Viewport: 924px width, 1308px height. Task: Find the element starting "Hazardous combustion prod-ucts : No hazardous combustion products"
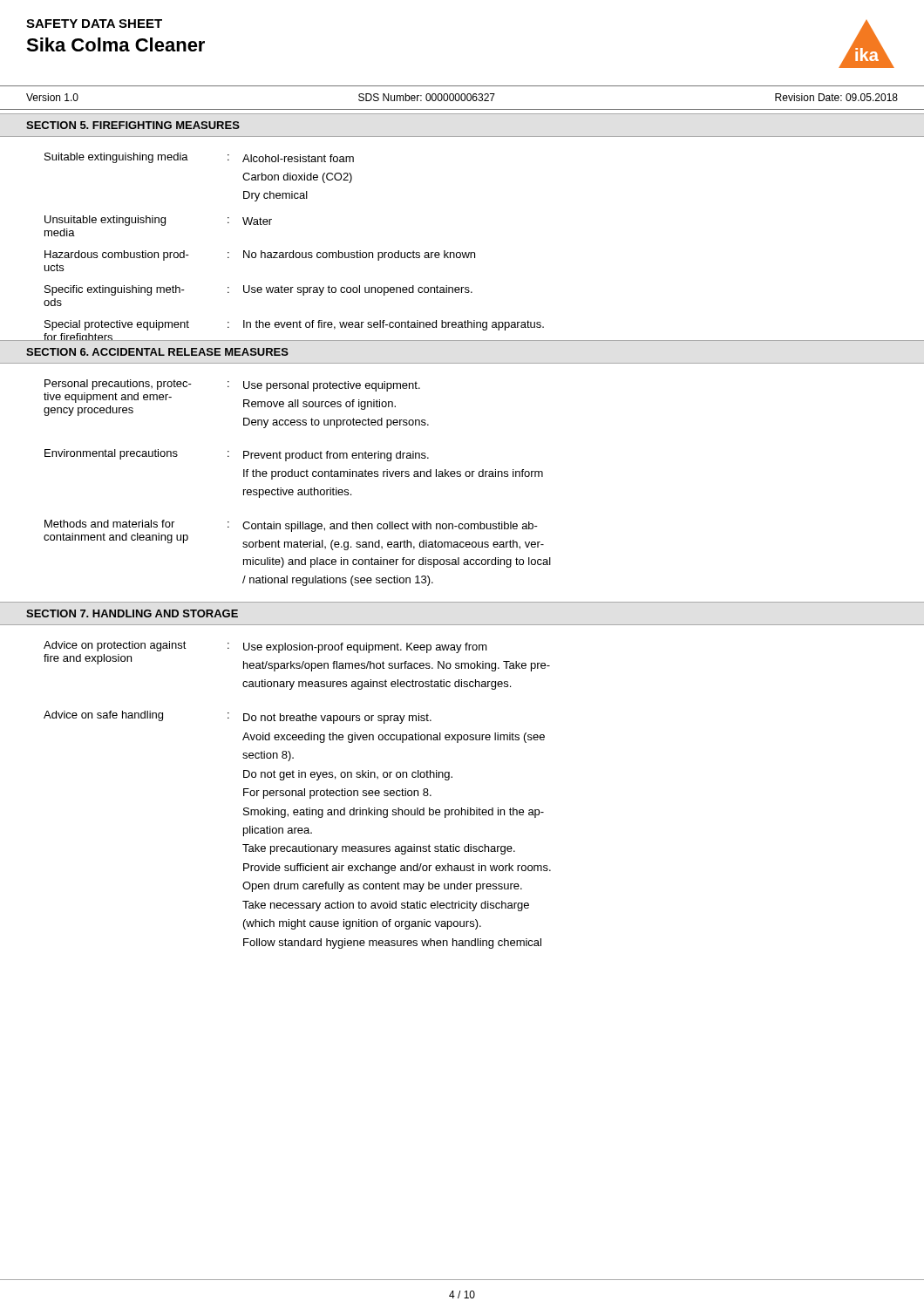(471, 261)
